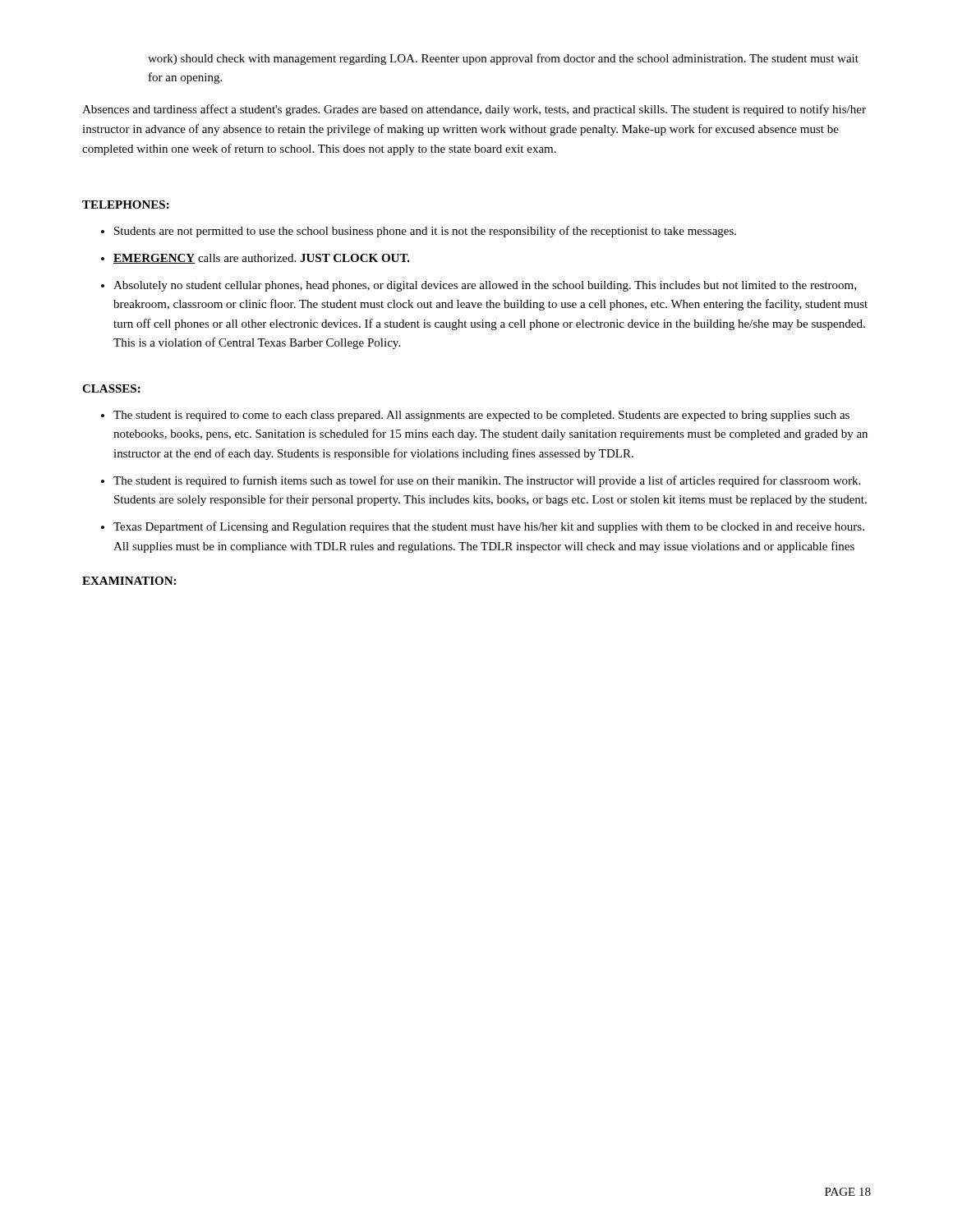Viewport: 953px width, 1232px height.
Task: Select the list item that reads "EMERGENCY calls are authorized. JUST"
Action: pos(262,258)
